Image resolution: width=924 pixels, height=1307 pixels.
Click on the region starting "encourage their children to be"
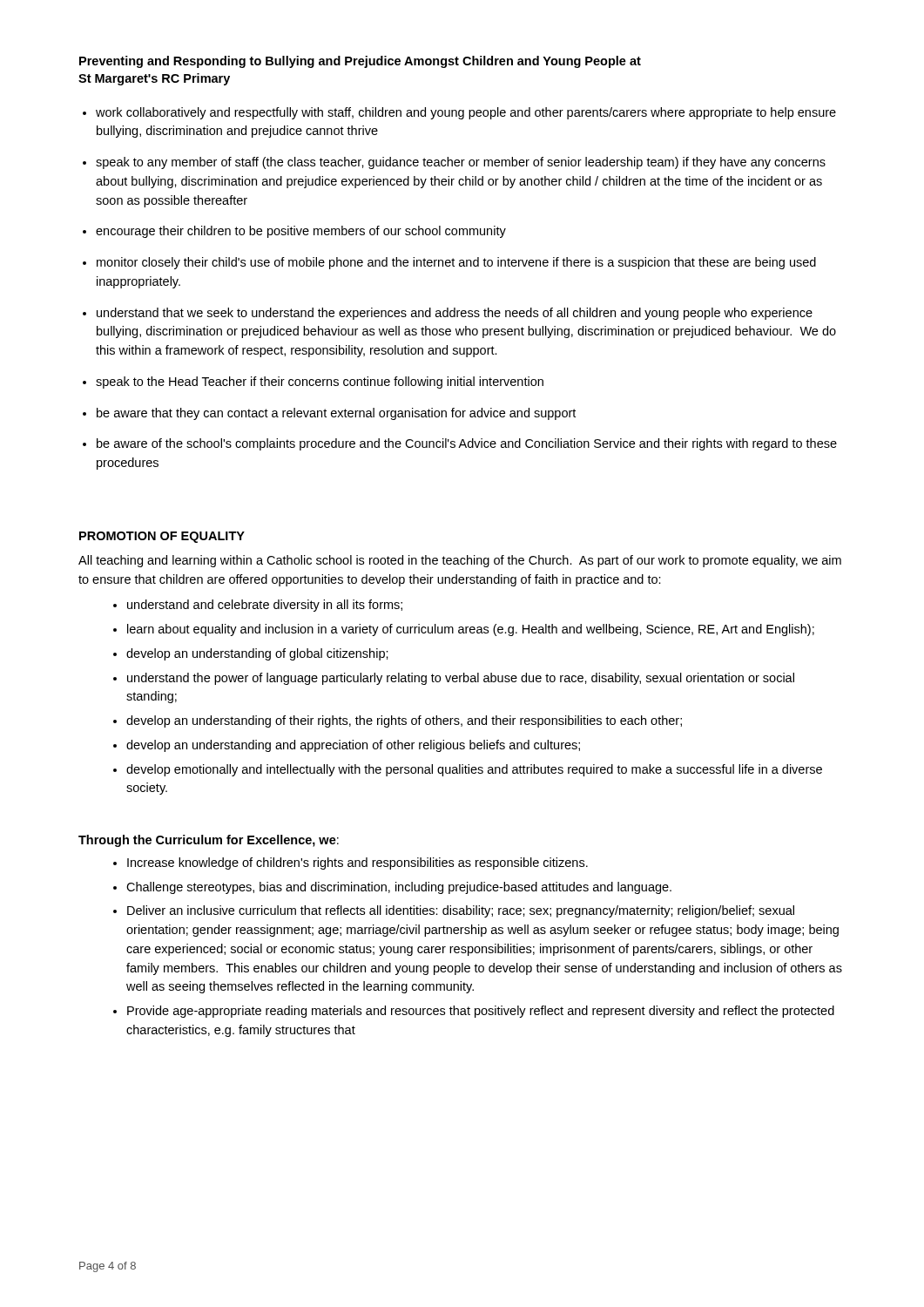coord(301,231)
